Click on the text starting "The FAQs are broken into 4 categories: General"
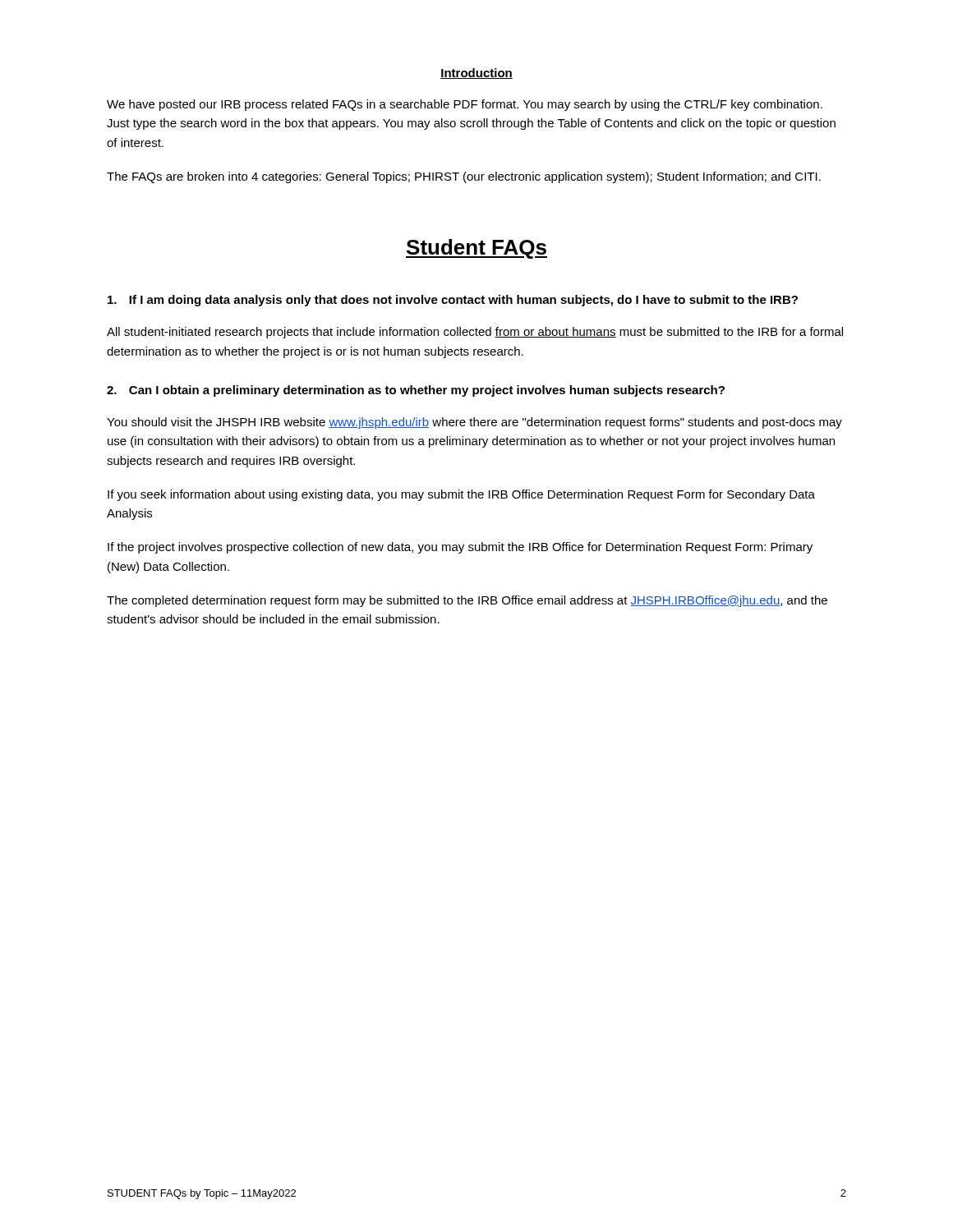The width and height of the screenshot is (953, 1232). pyautogui.click(x=464, y=176)
